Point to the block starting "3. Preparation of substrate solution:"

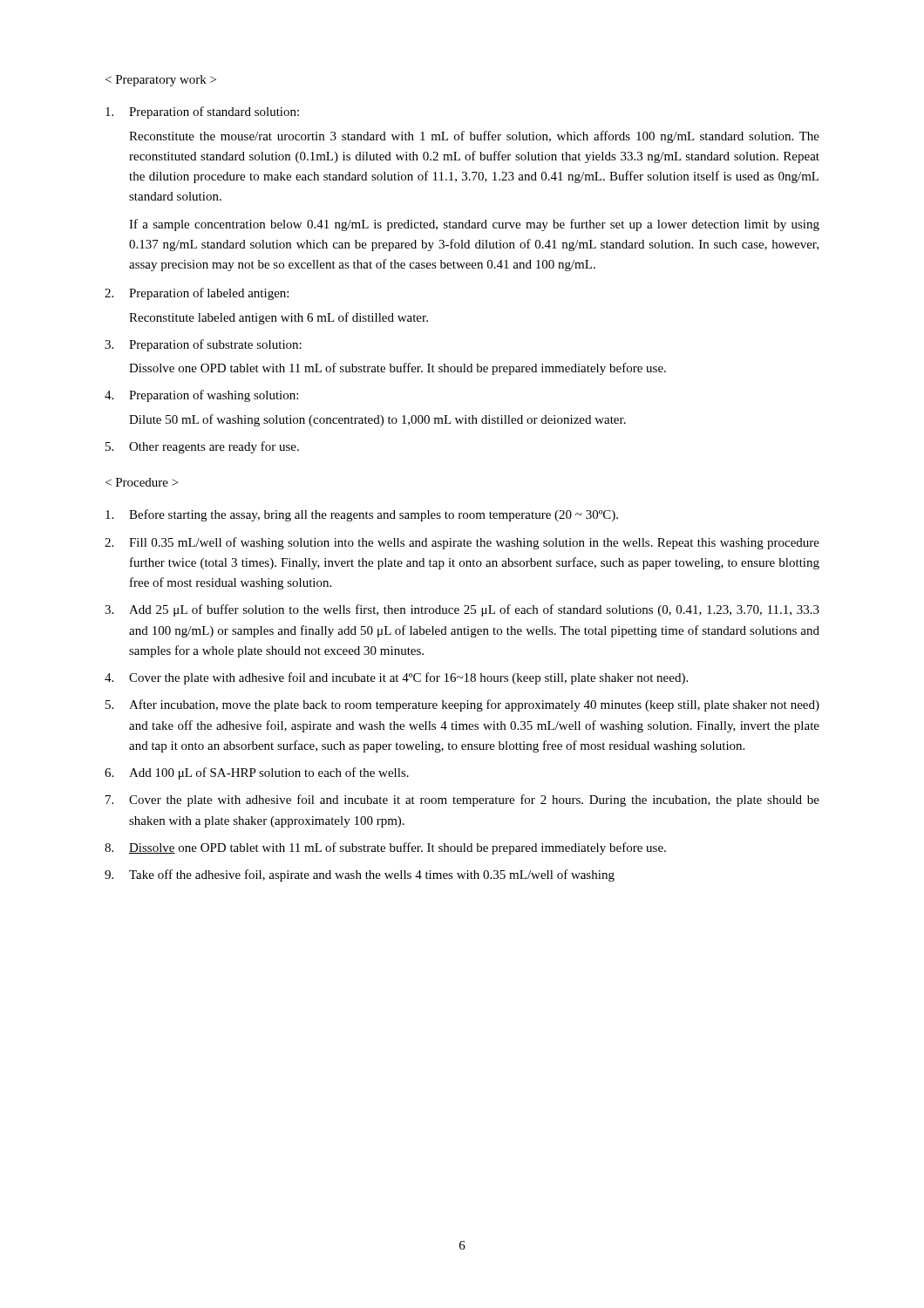(203, 345)
